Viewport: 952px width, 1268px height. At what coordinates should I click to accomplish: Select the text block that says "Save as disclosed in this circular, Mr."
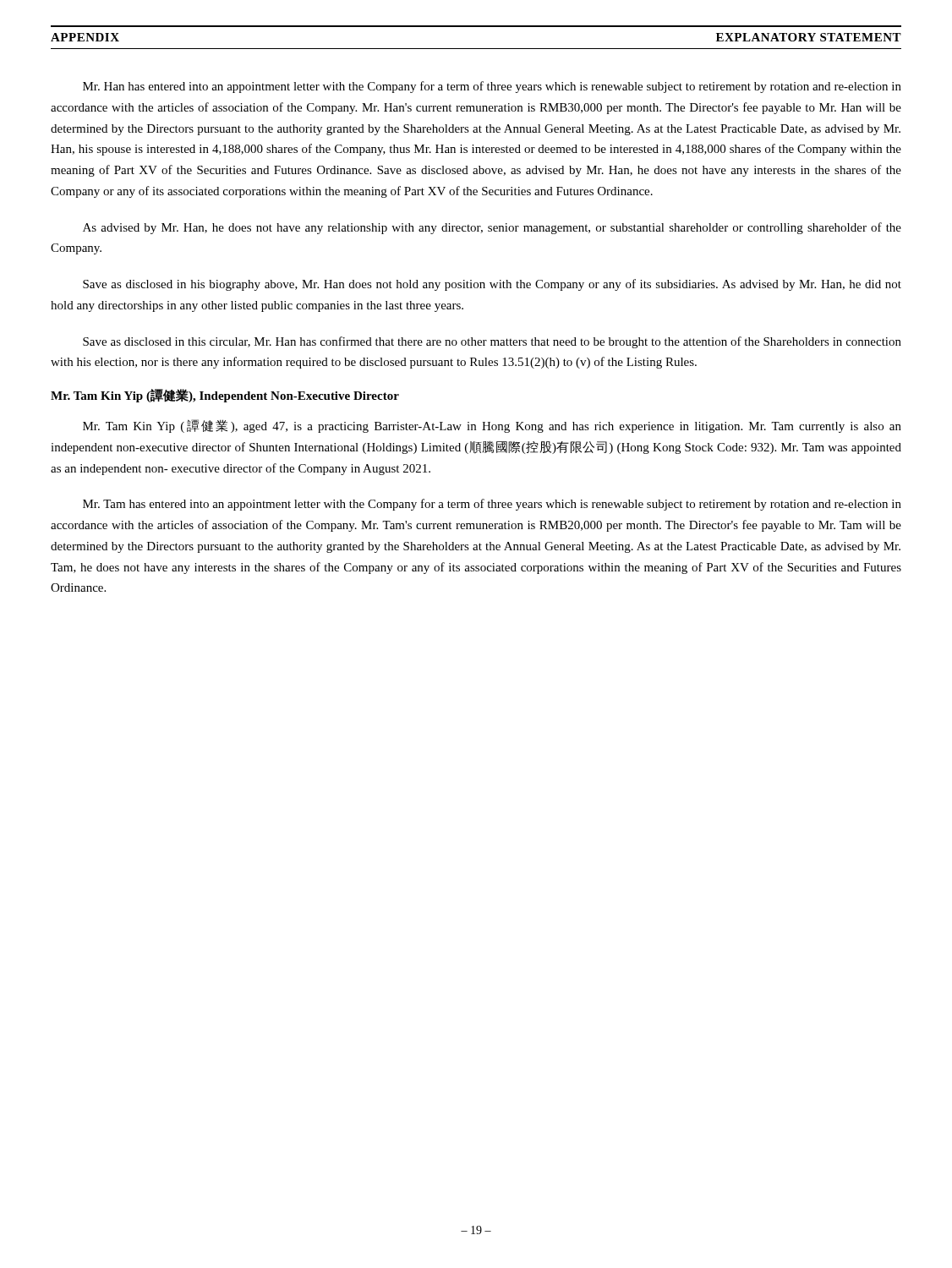pos(476,352)
